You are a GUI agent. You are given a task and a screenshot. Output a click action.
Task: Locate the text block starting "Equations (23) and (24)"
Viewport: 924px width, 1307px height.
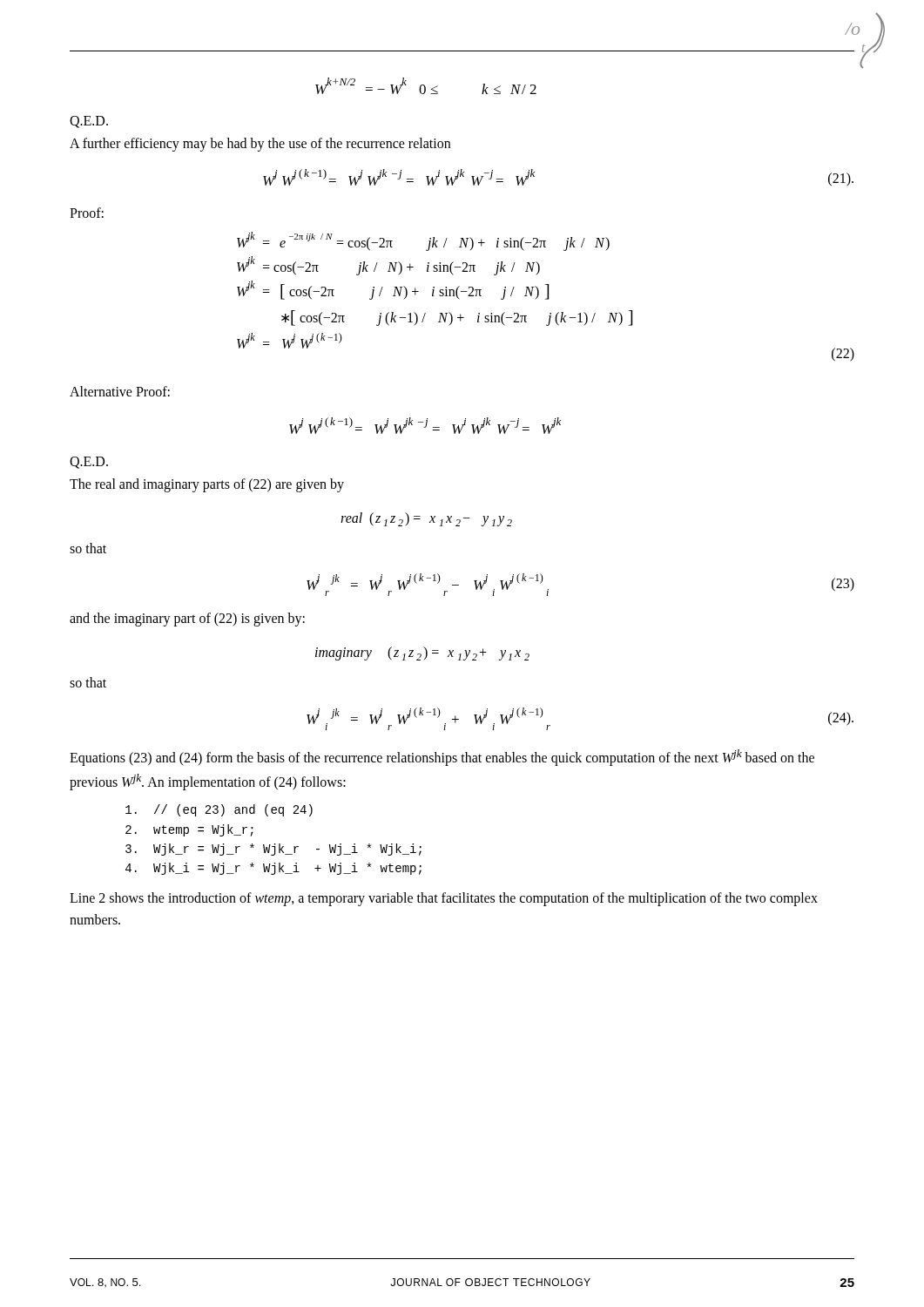tap(442, 768)
